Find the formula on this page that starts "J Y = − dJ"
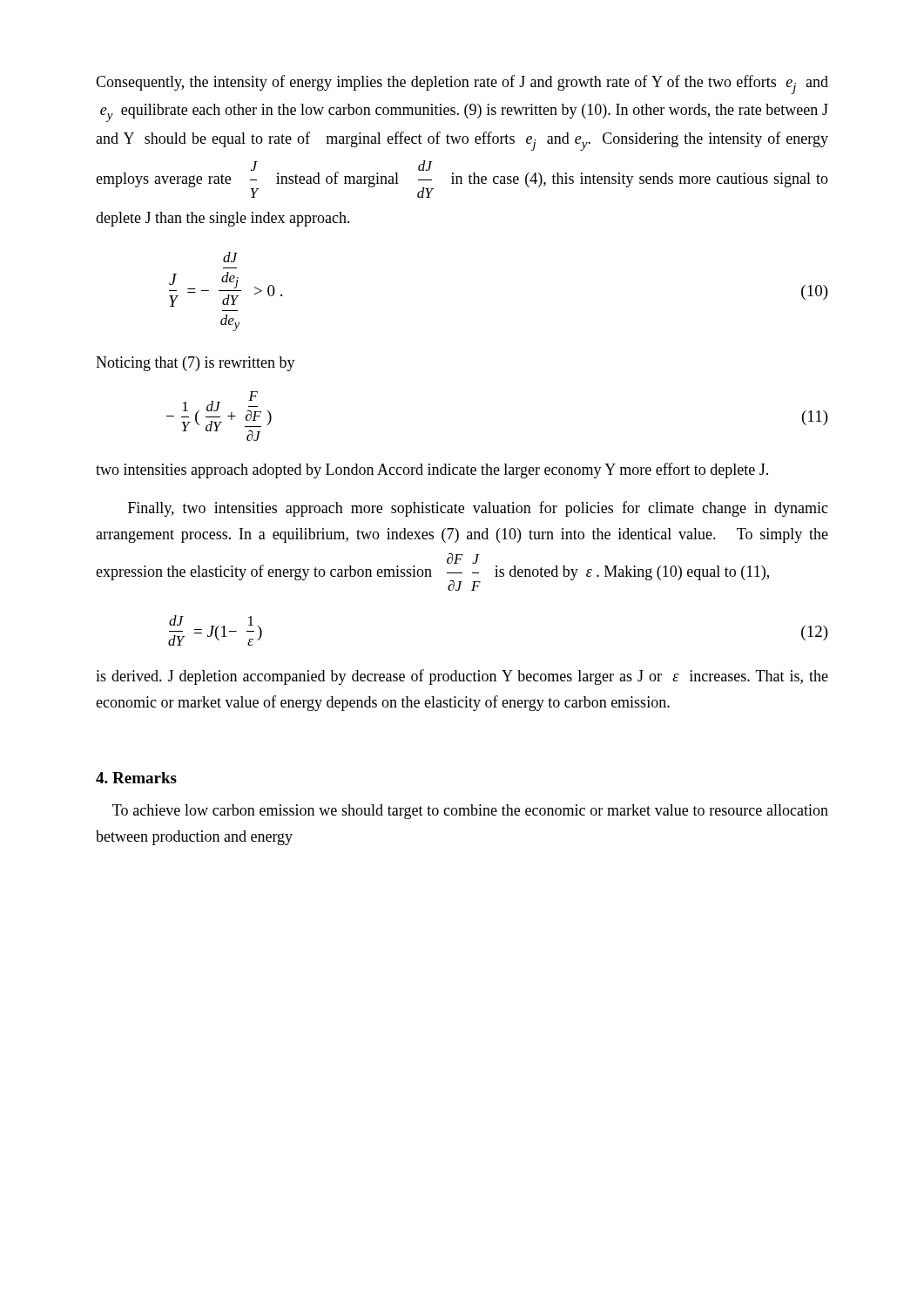The width and height of the screenshot is (924, 1307). pos(230,257)
